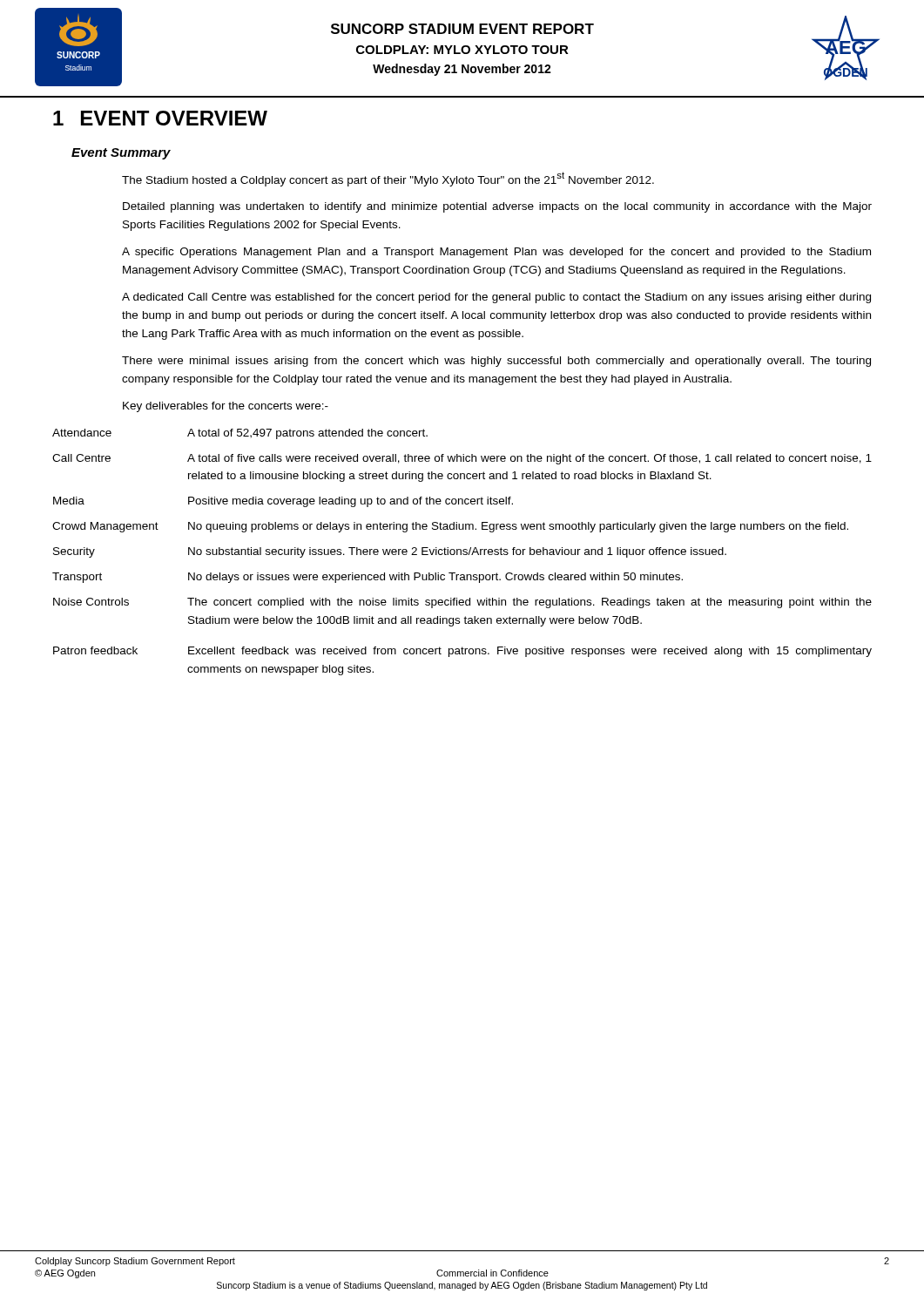Viewport: 924px width, 1307px height.
Task: Point to the element starting "Security No substantial security issues."
Action: coord(462,552)
